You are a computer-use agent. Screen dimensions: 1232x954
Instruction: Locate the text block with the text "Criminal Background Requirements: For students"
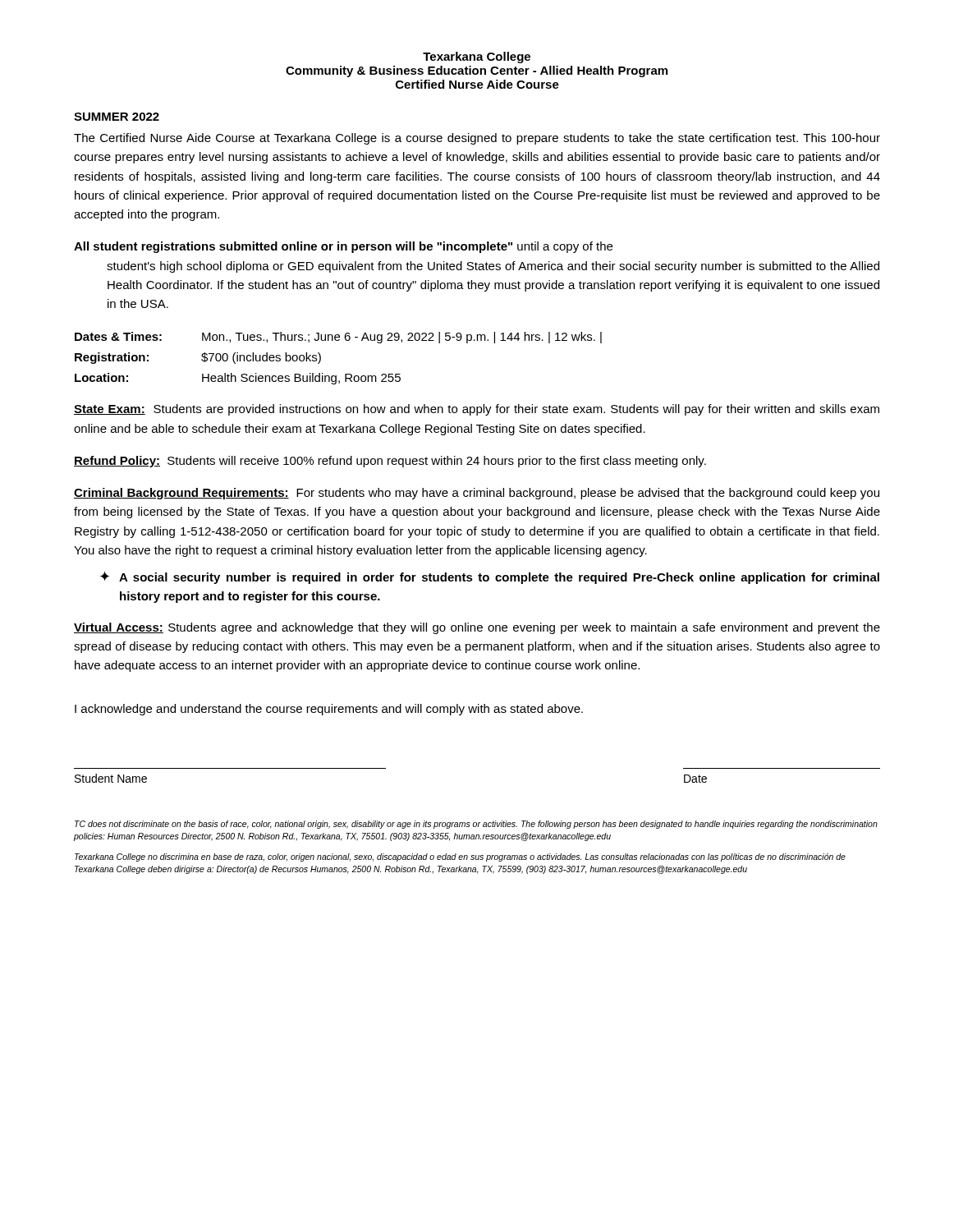point(477,521)
